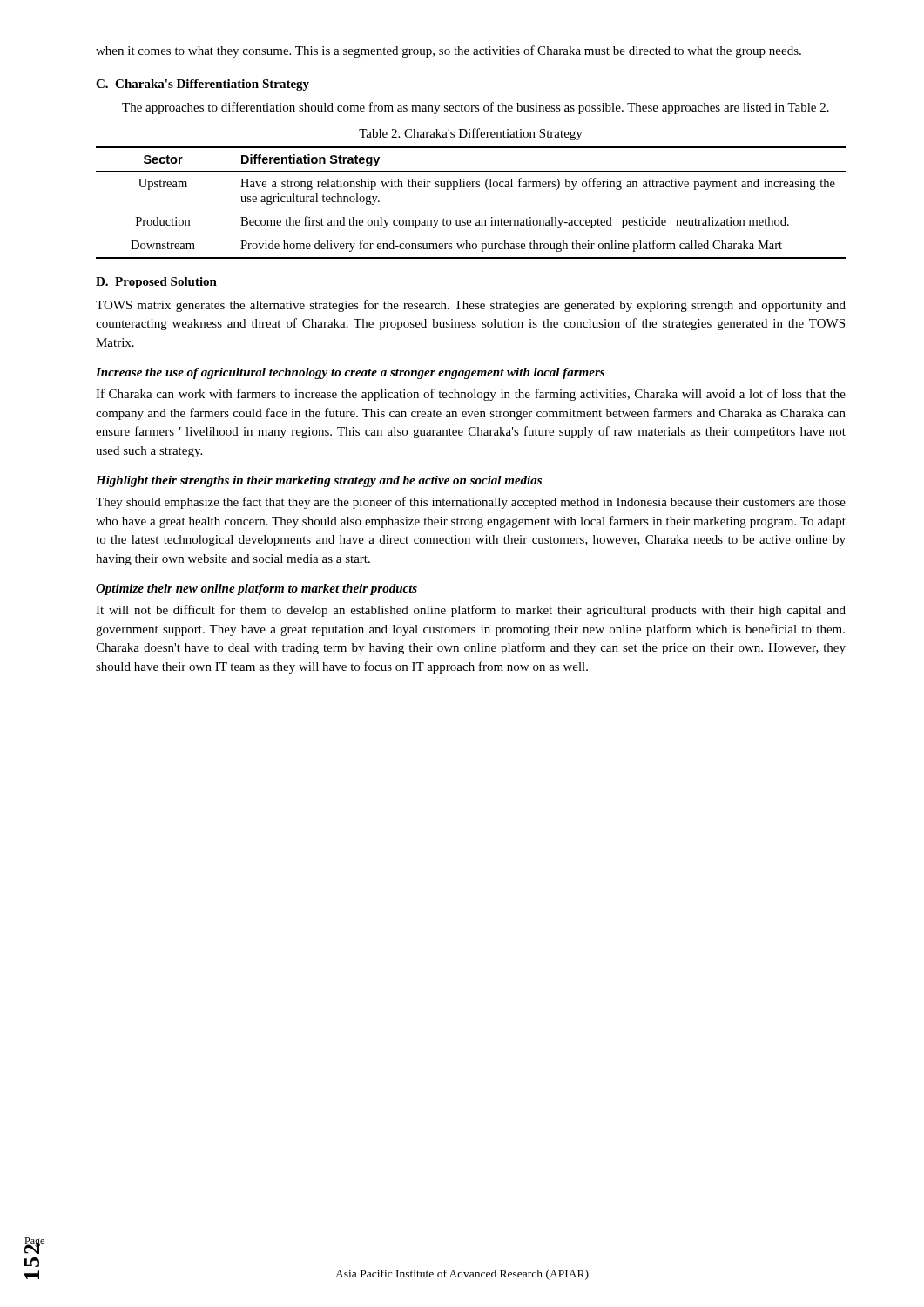Locate the block of text that opens with "when it comes to what they consume. This"
The width and height of the screenshot is (924, 1307).
click(449, 51)
